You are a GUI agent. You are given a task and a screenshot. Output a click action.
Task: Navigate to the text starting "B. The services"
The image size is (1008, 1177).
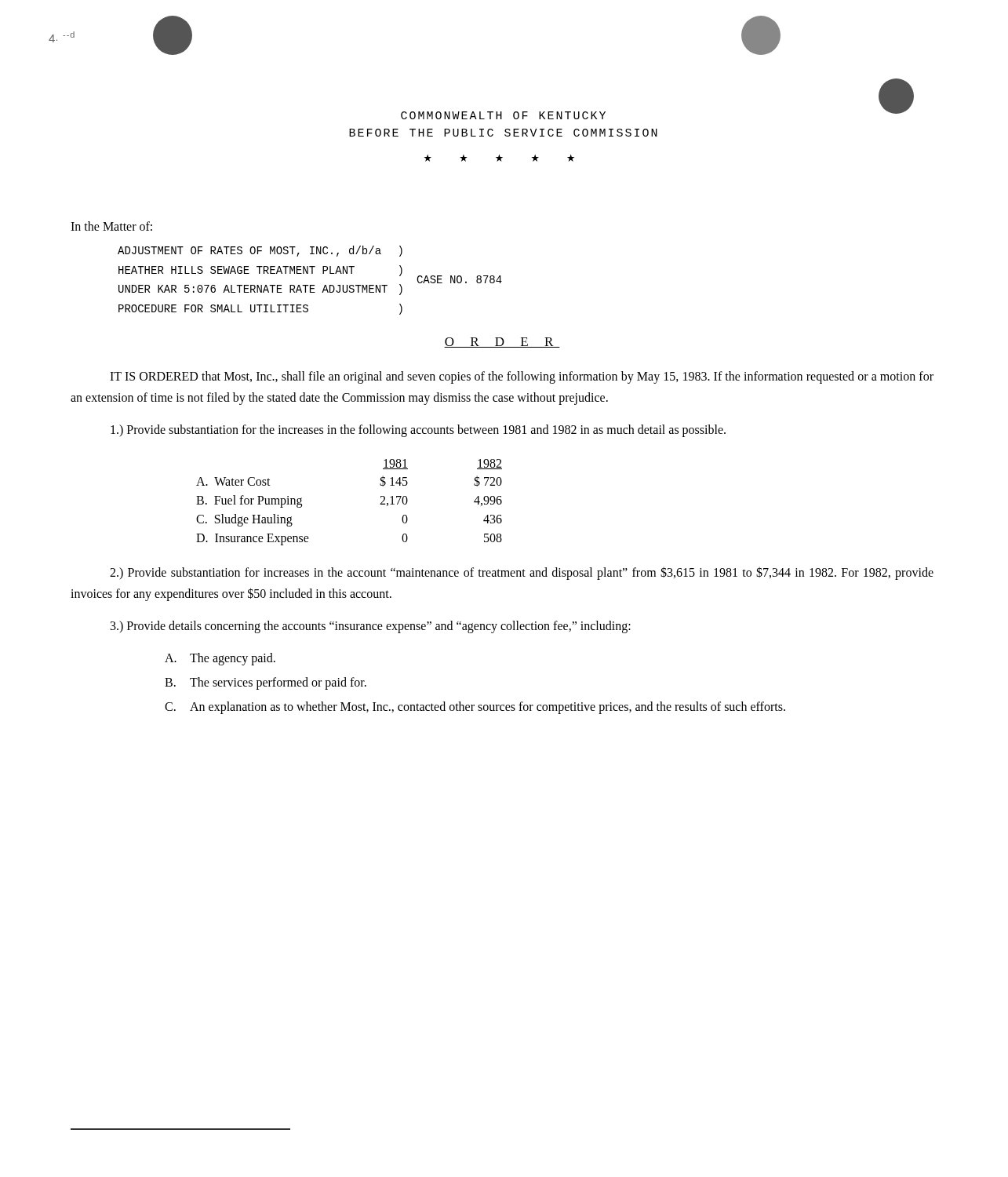[266, 683]
